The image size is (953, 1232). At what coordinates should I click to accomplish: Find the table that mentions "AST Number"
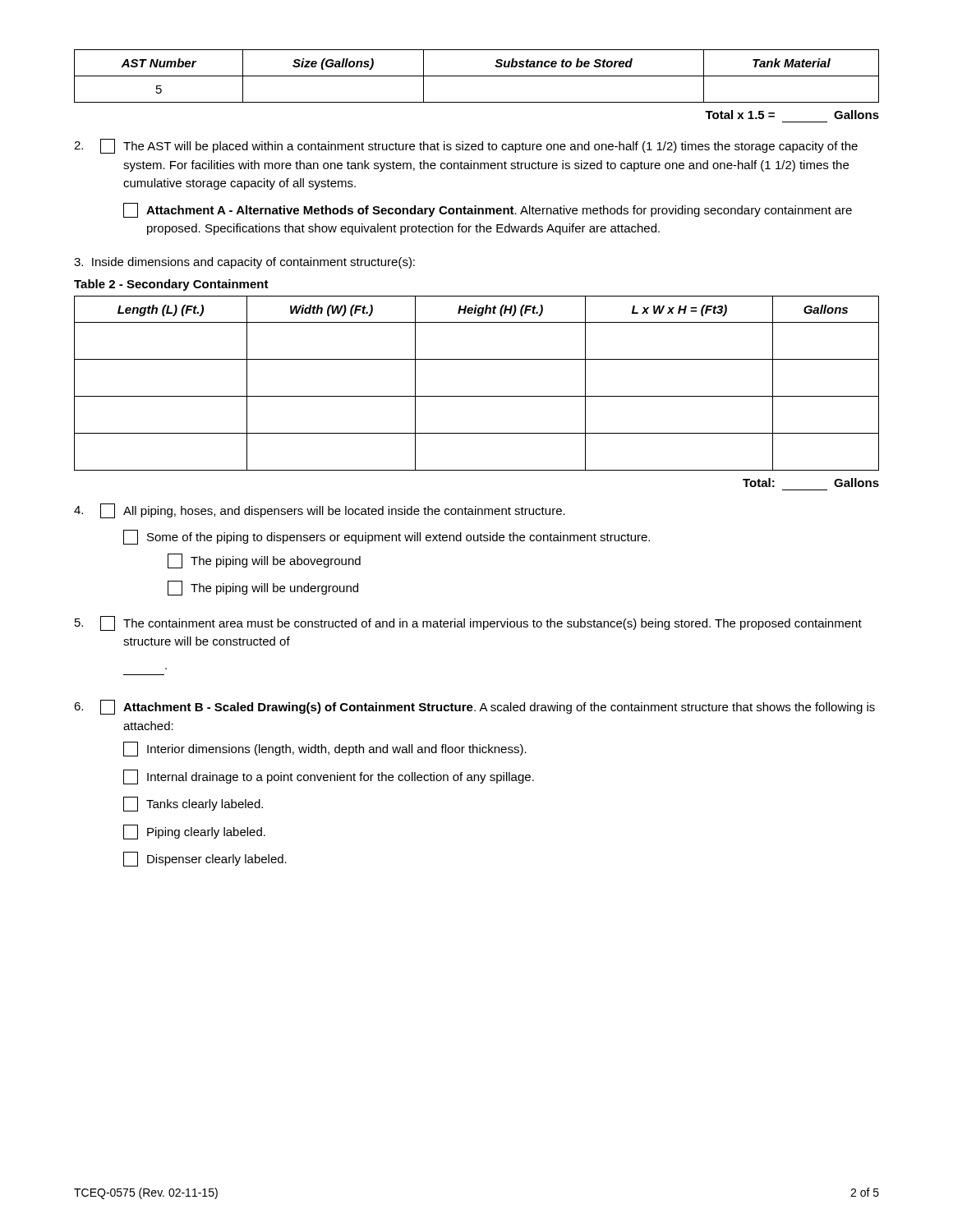point(476,76)
